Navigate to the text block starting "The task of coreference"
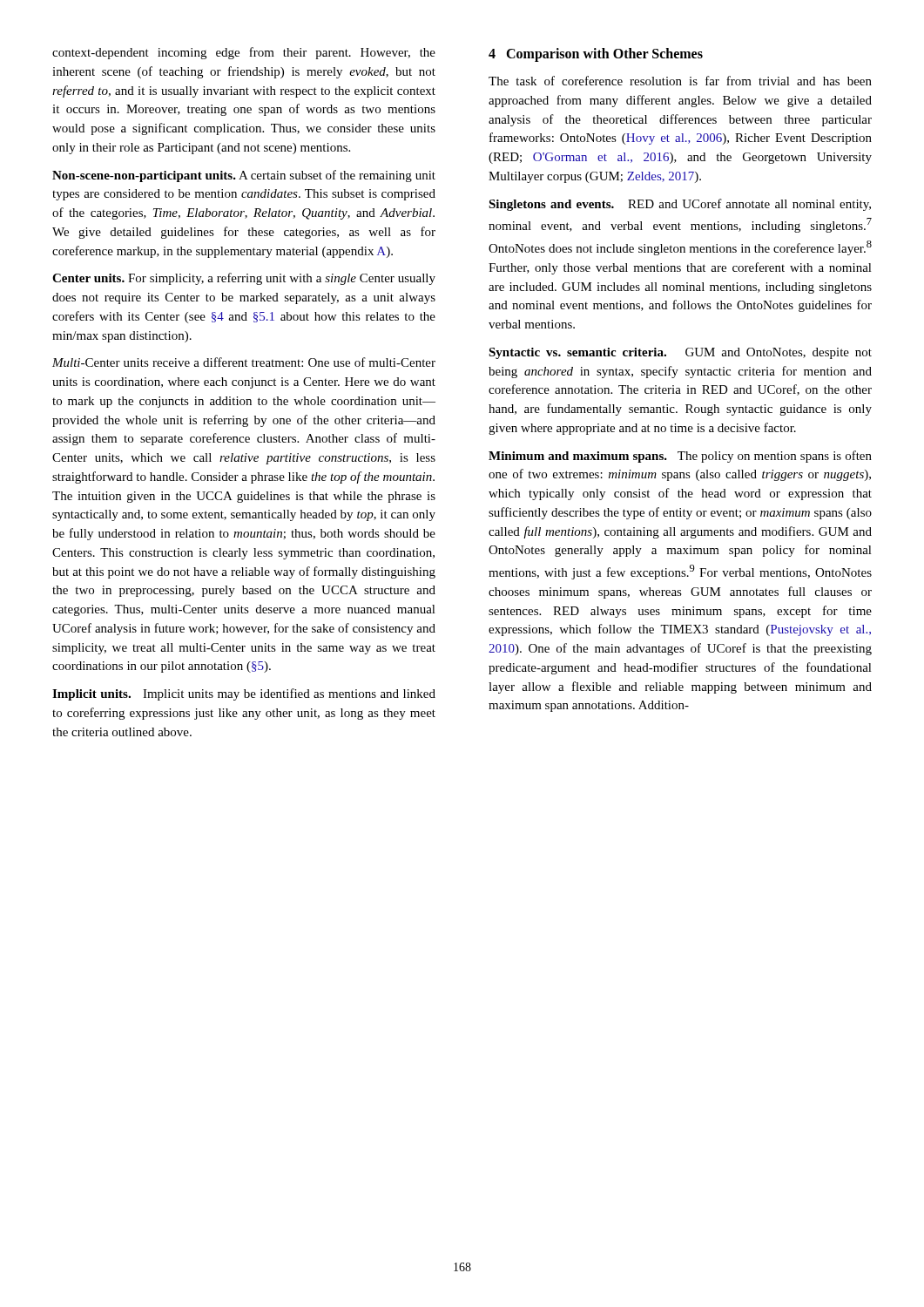924x1307 pixels. coord(680,129)
